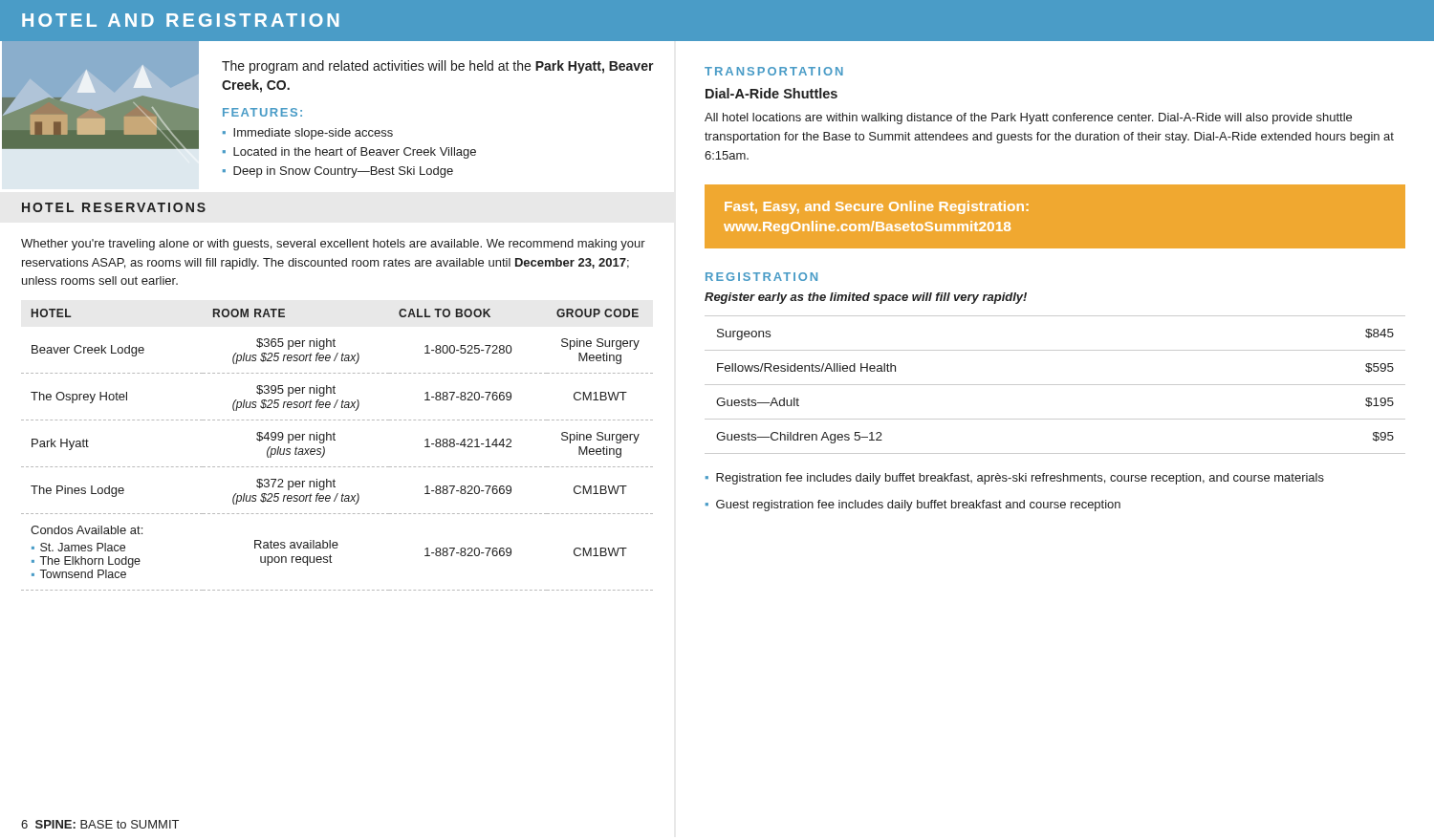
Task: Navigate to the element starting "▪Immediate slope-side access"
Action: click(x=308, y=132)
